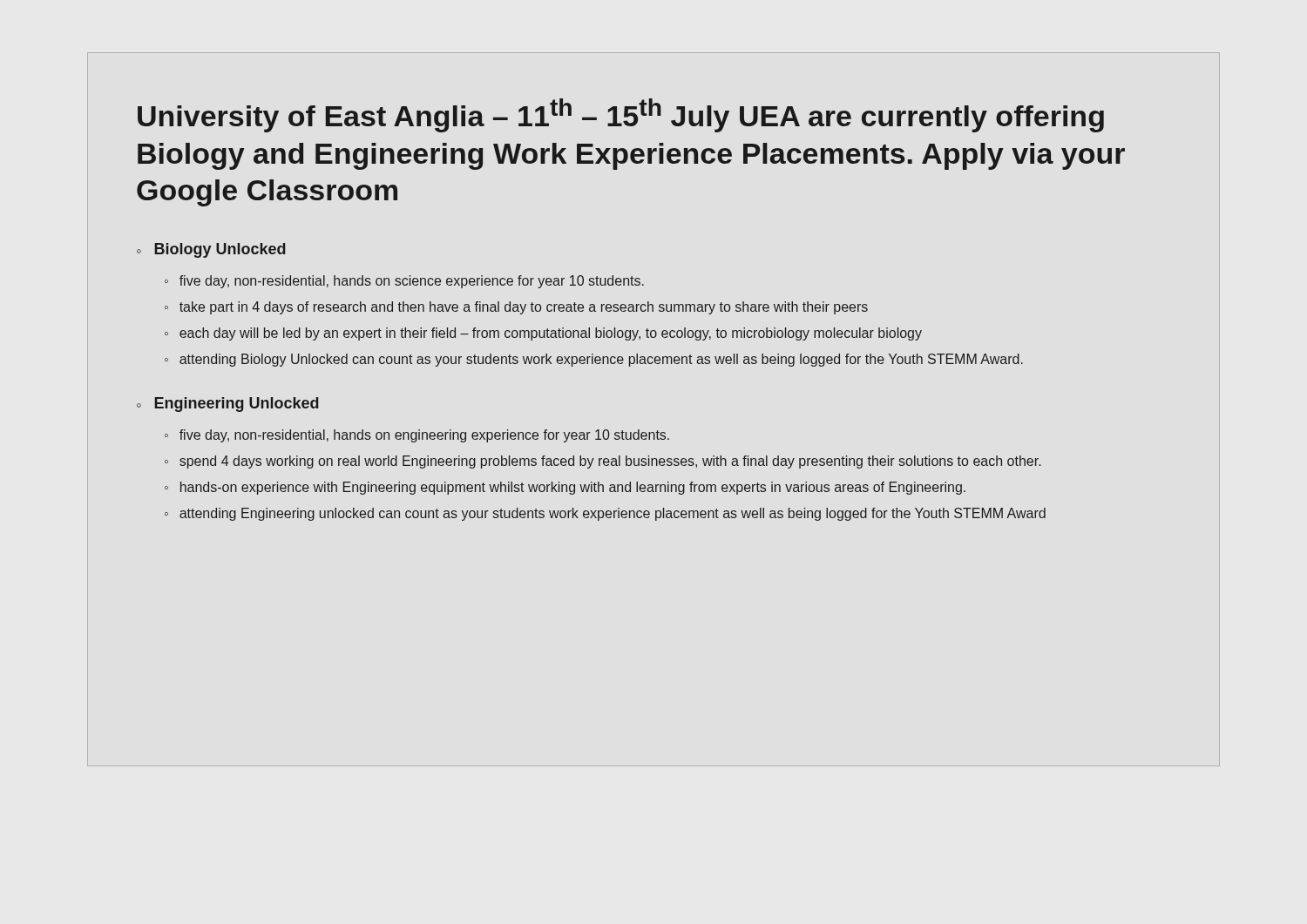The width and height of the screenshot is (1307, 924).
Task: Select the region starting "five day, non-residential, hands on engineering experience"
Action: (425, 435)
